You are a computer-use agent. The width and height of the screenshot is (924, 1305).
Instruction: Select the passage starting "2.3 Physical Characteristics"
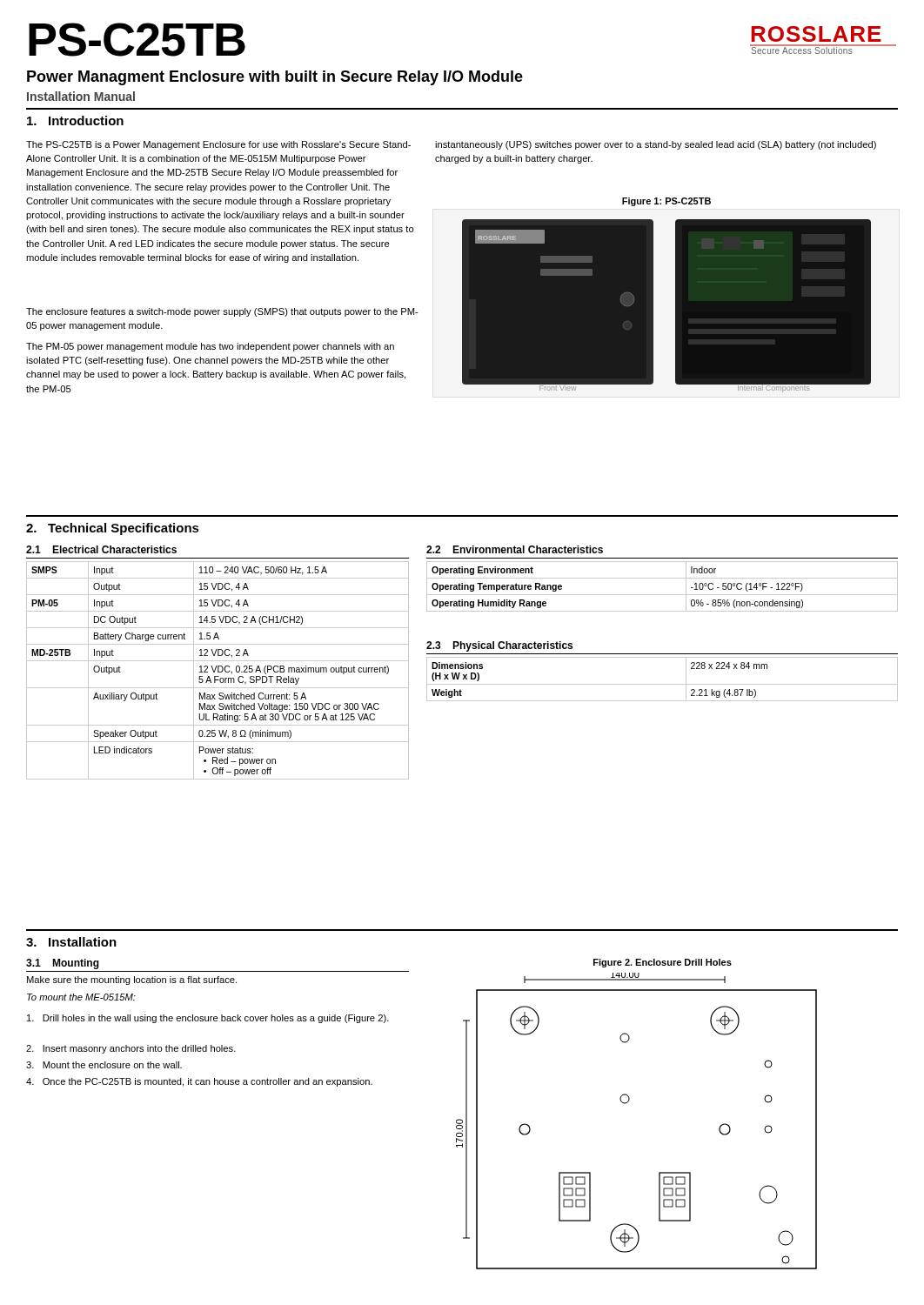point(500,646)
